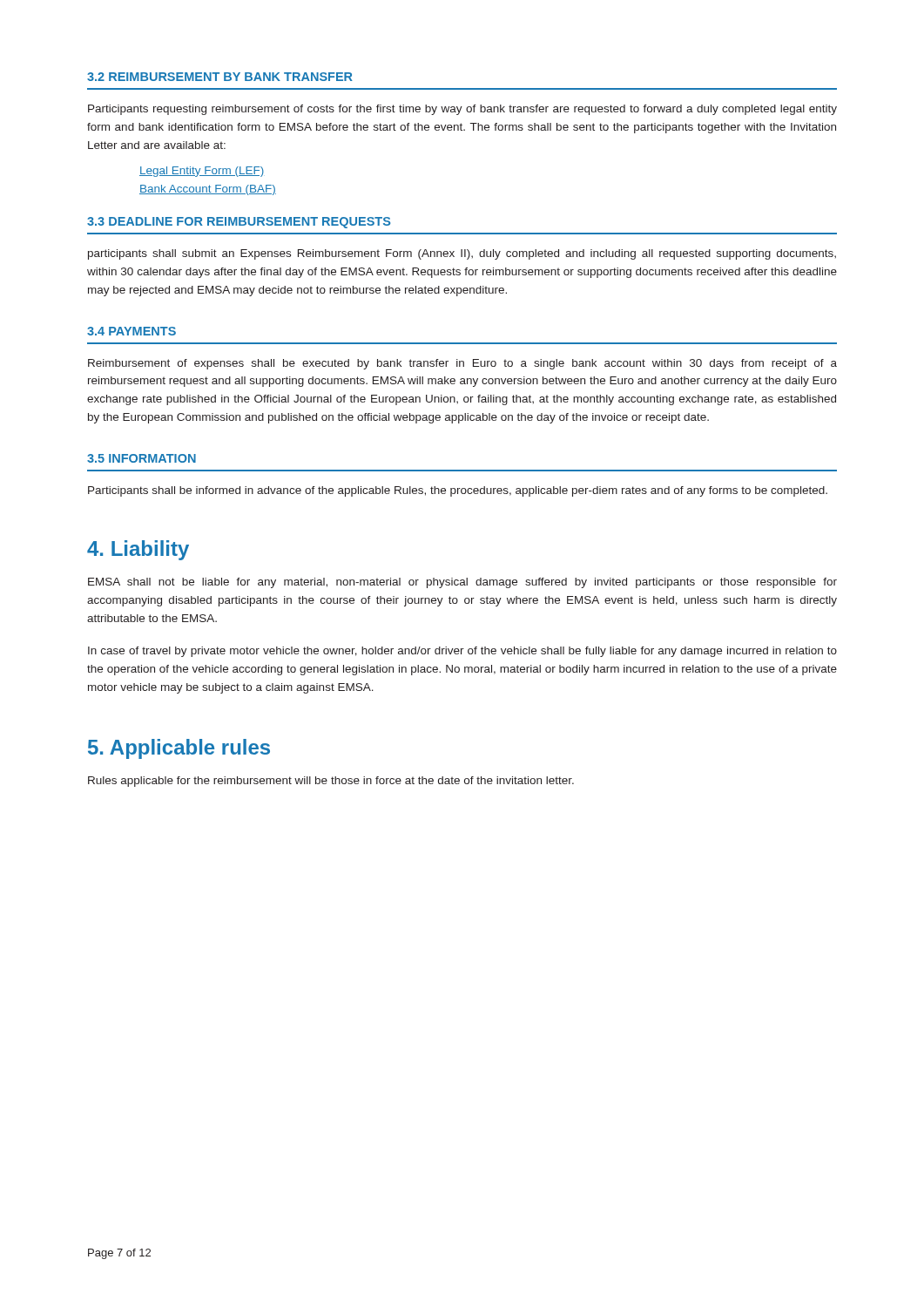Image resolution: width=924 pixels, height=1307 pixels.
Task: Find the text starting "Participants shall be informed"
Action: (458, 490)
